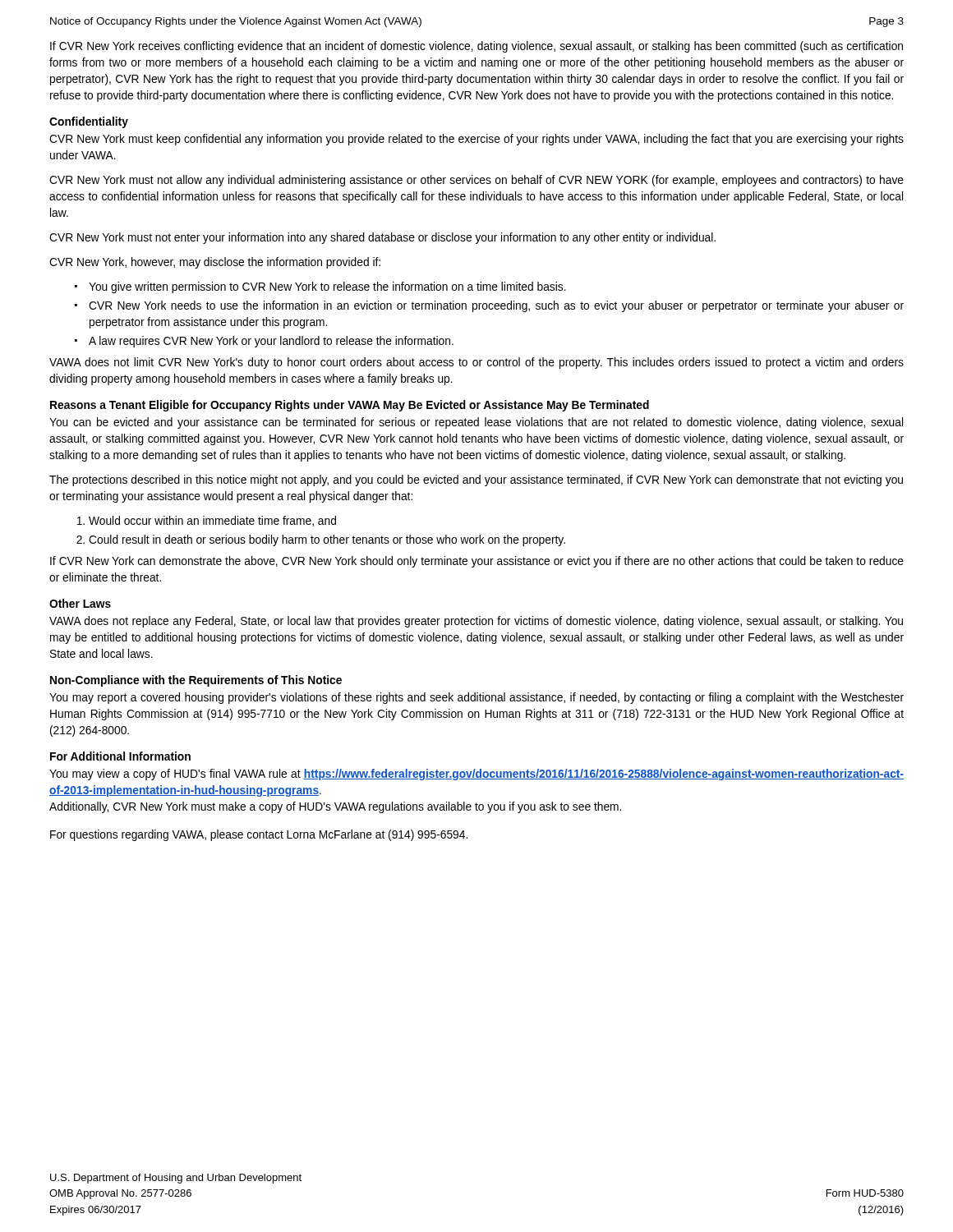Image resolution: width=953 pixels, height=1232 pixels.
Task: Find "For Additional Information" on this page
Action: [120, 757]
